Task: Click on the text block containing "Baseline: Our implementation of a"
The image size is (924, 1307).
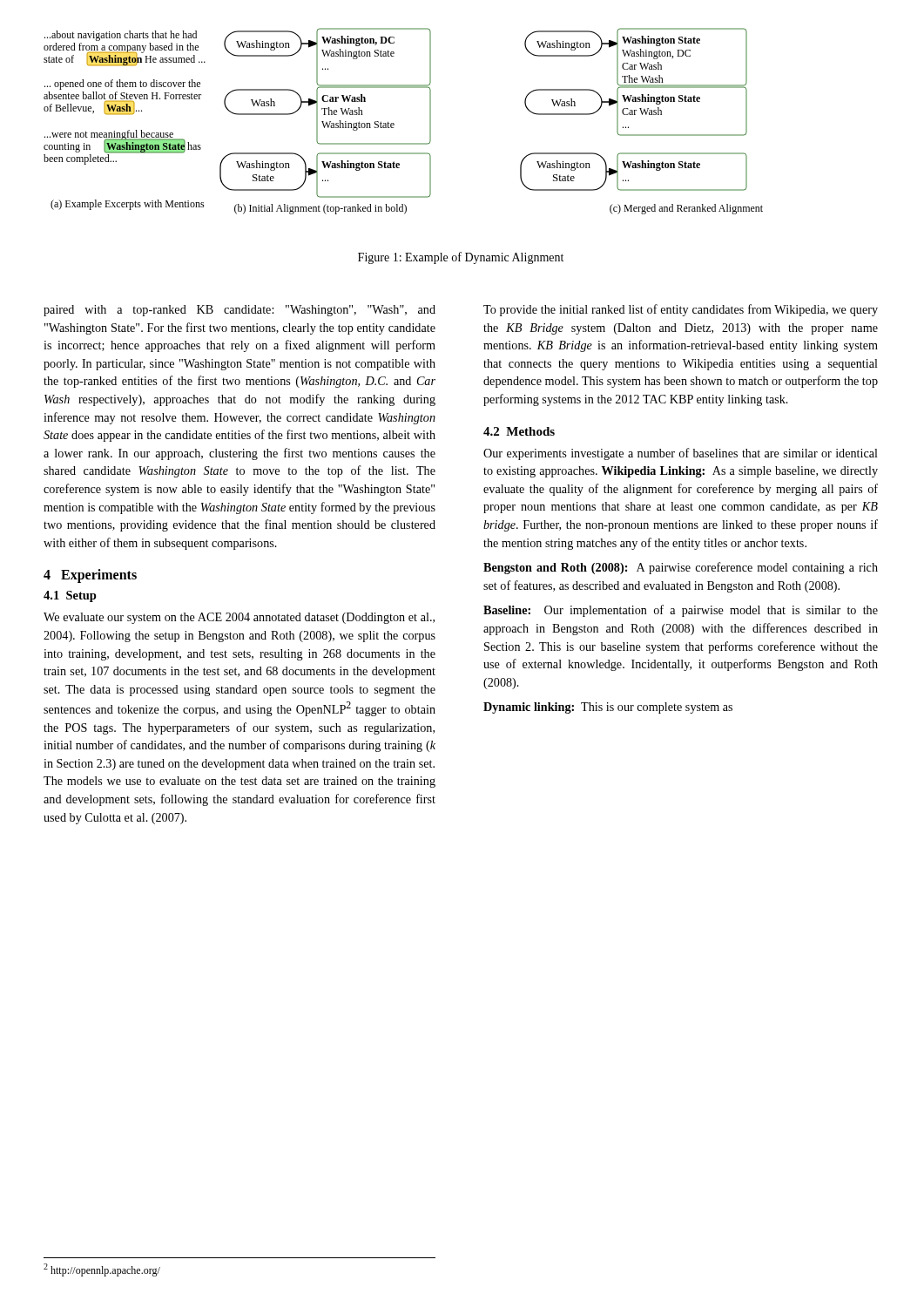Action: (x=681, y=646)
